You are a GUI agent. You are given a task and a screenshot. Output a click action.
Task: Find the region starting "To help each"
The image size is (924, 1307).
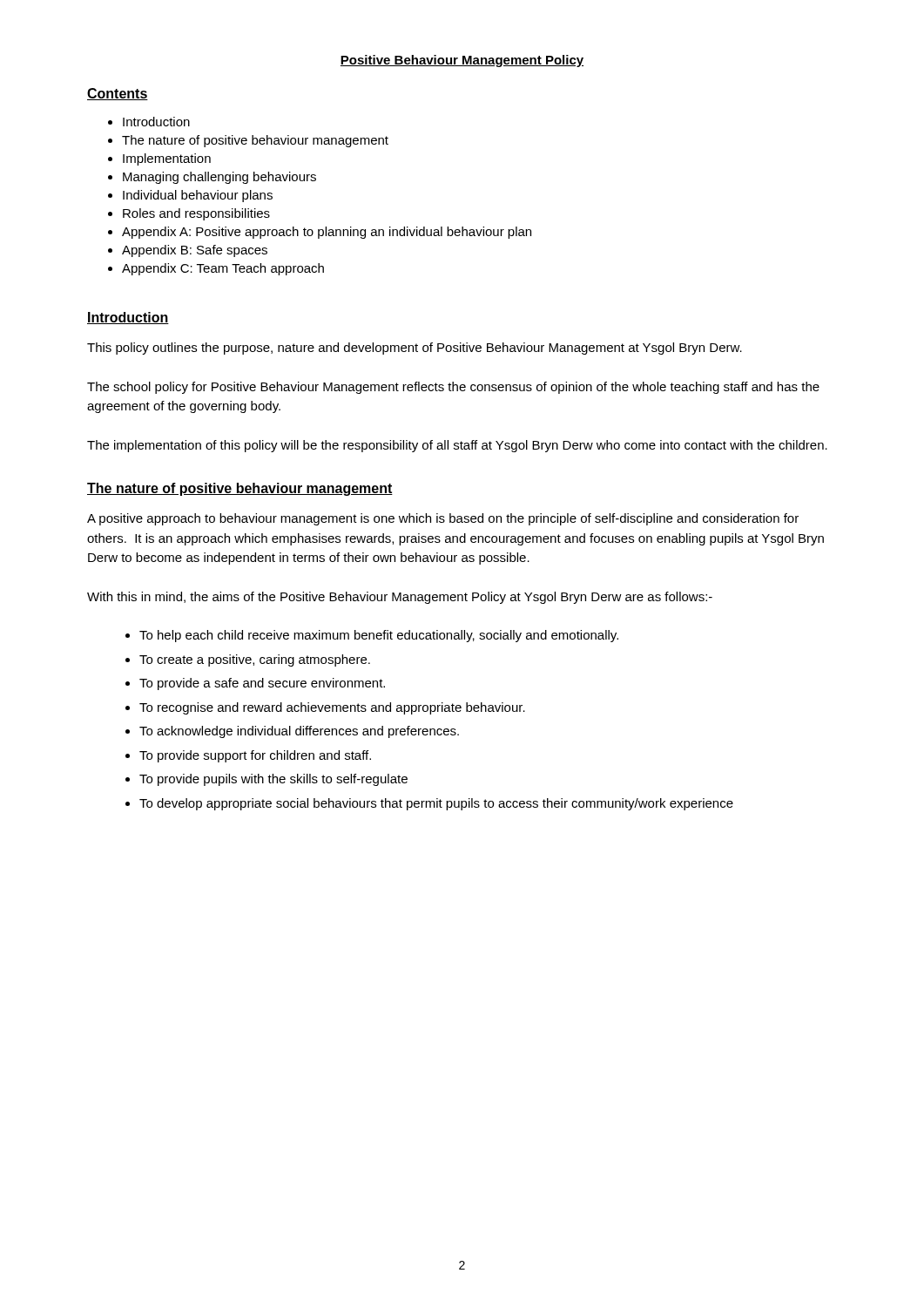click(x=379, y=635)
